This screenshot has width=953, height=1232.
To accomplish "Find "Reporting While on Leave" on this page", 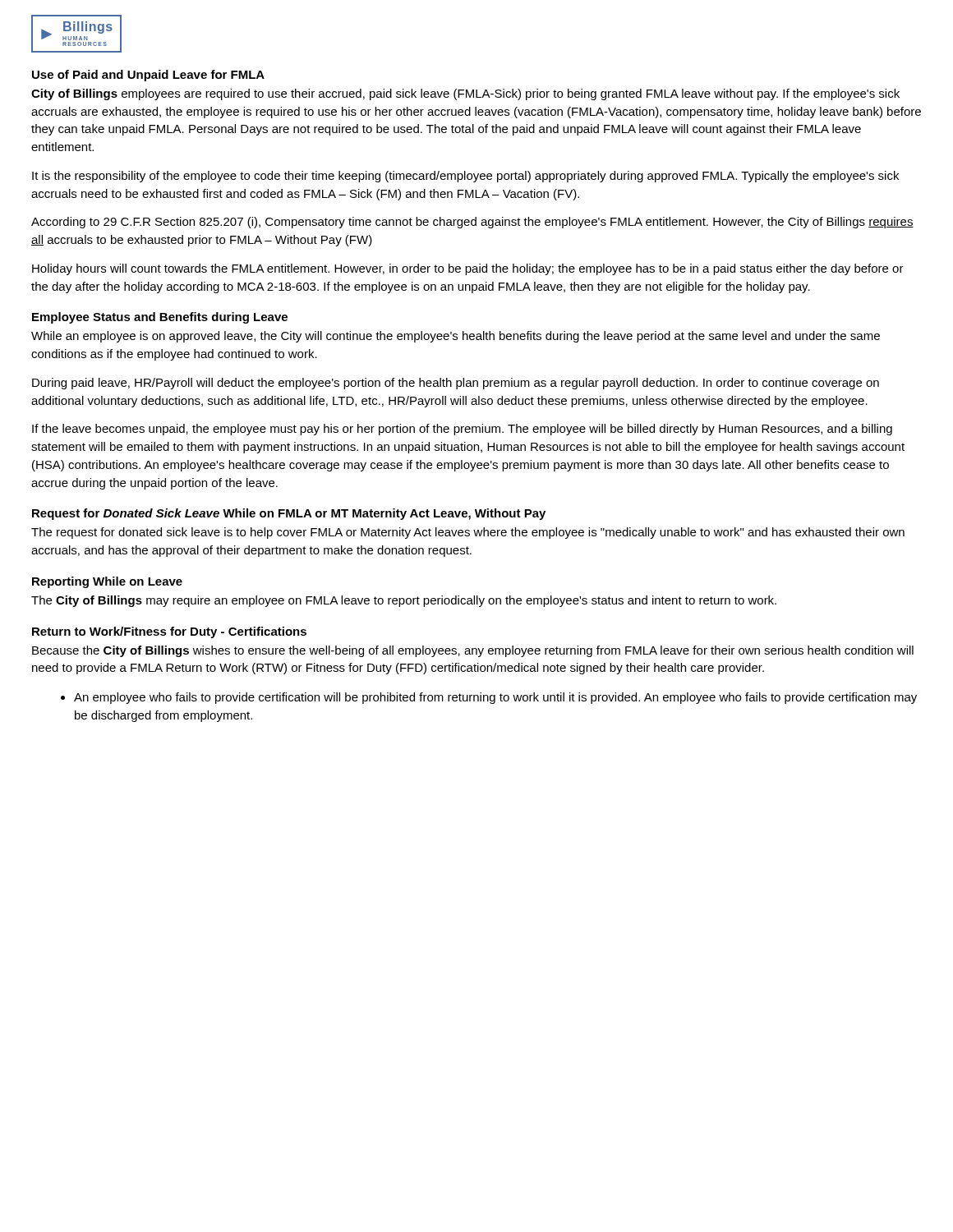I will 107,581.
